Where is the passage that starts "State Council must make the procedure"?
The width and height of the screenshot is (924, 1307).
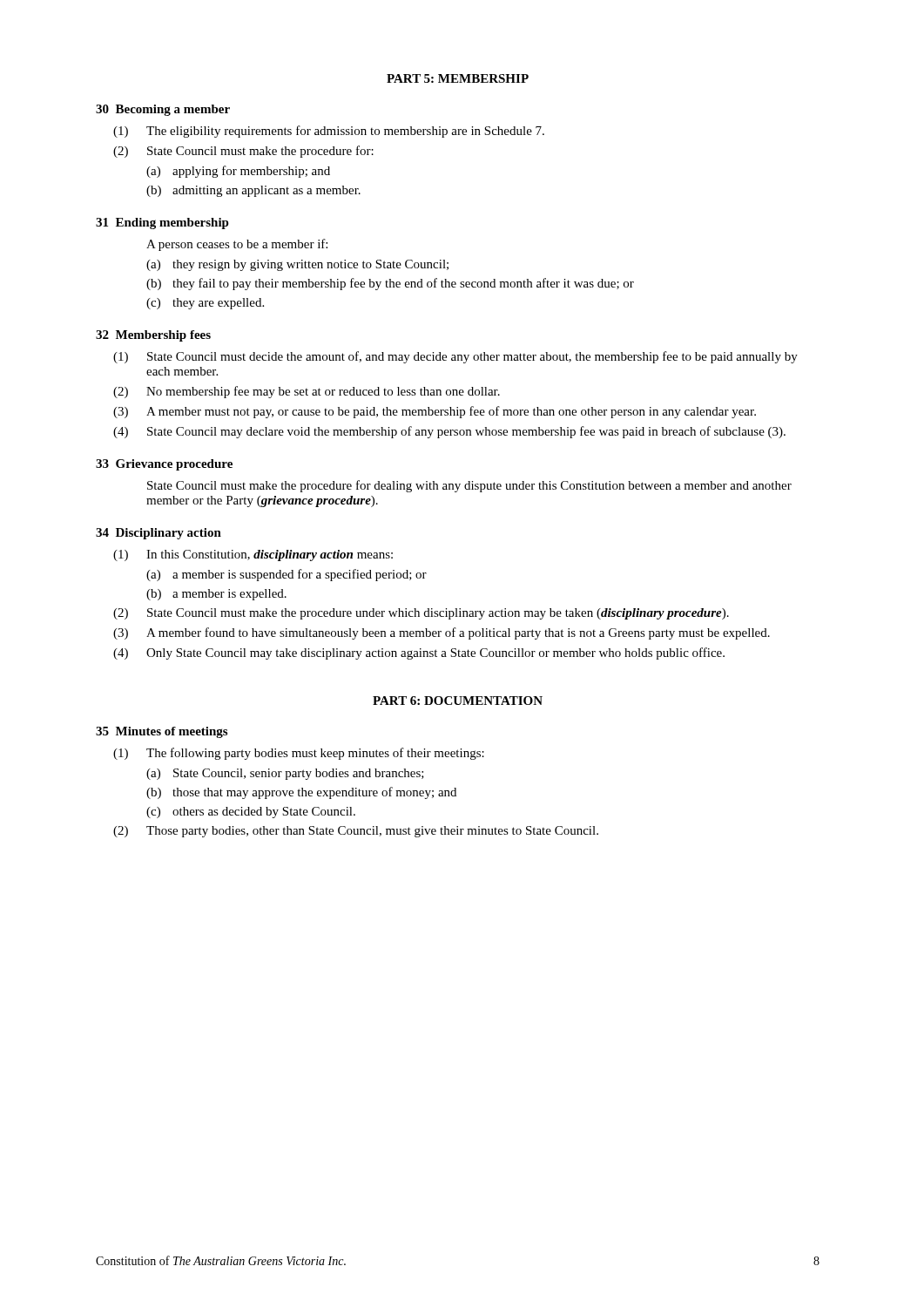469,493
